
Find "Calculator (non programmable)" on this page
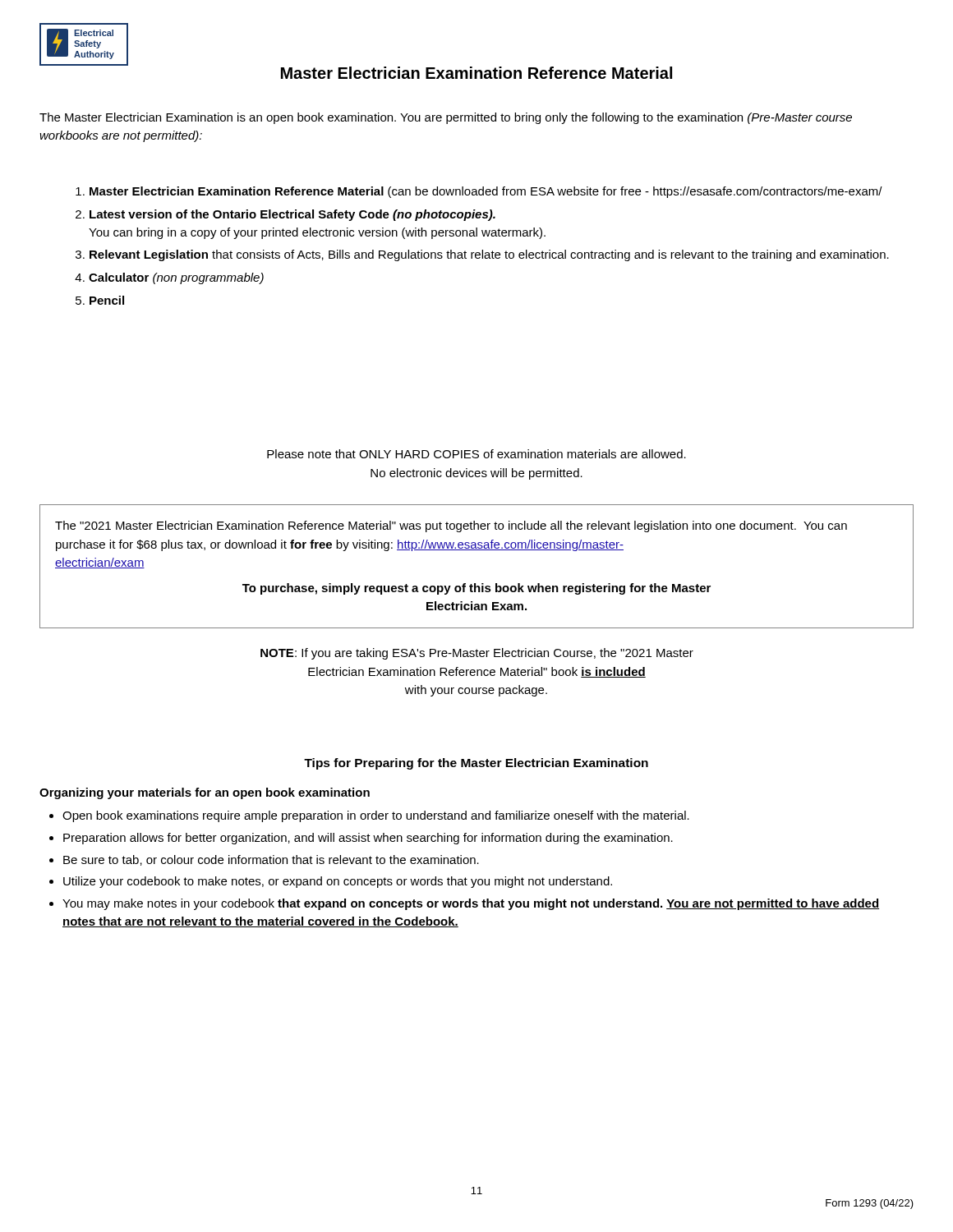pyautogui.click(x=176, y=277)
